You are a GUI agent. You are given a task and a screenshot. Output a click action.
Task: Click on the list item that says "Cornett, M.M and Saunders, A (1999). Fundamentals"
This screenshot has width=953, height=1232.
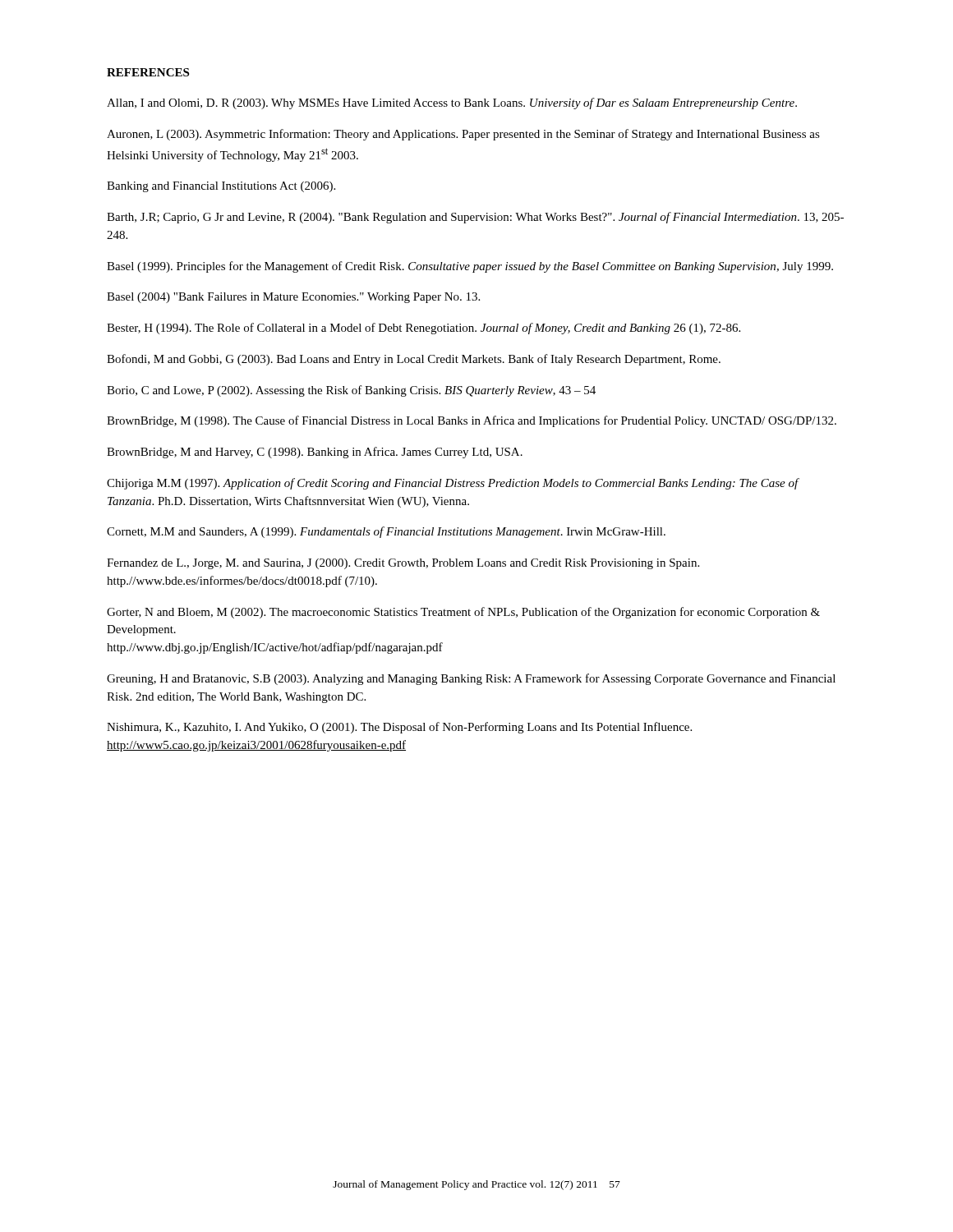point(386,532)
